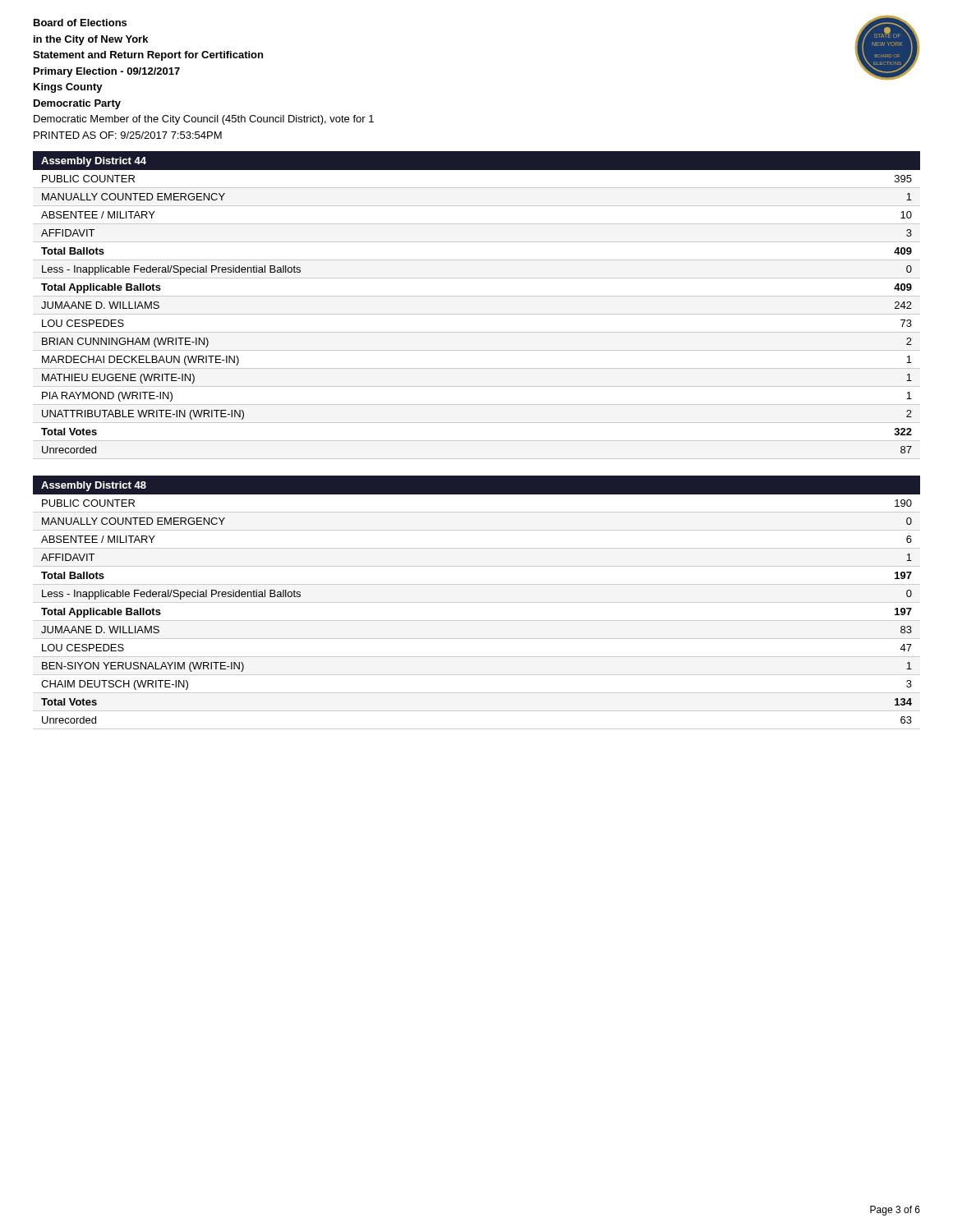Point to "Assembly District 44"
The image size is (953, 1232).
(94, 161)
